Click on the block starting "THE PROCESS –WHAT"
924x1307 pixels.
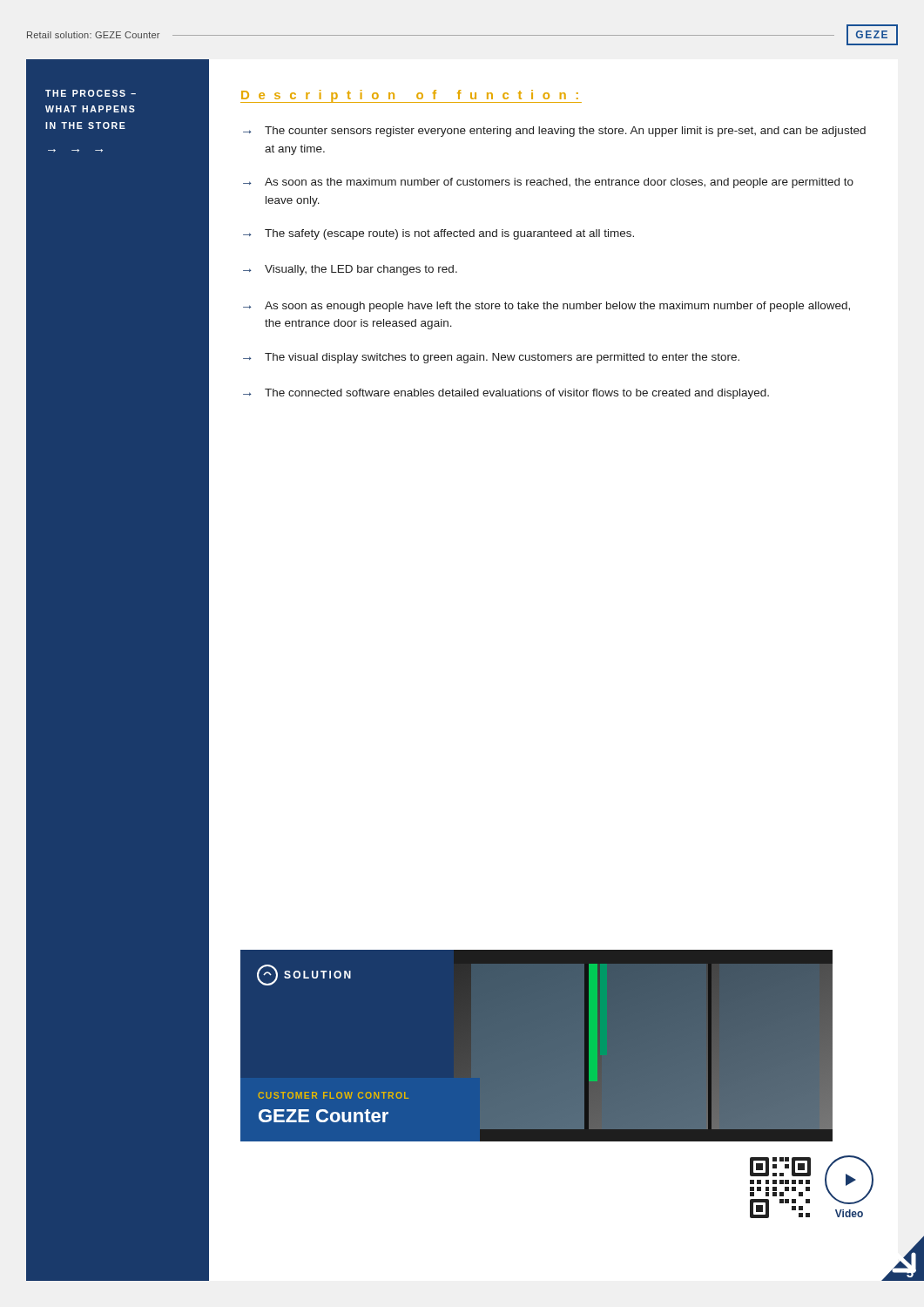pyautogui.click(x=118, y=121)
